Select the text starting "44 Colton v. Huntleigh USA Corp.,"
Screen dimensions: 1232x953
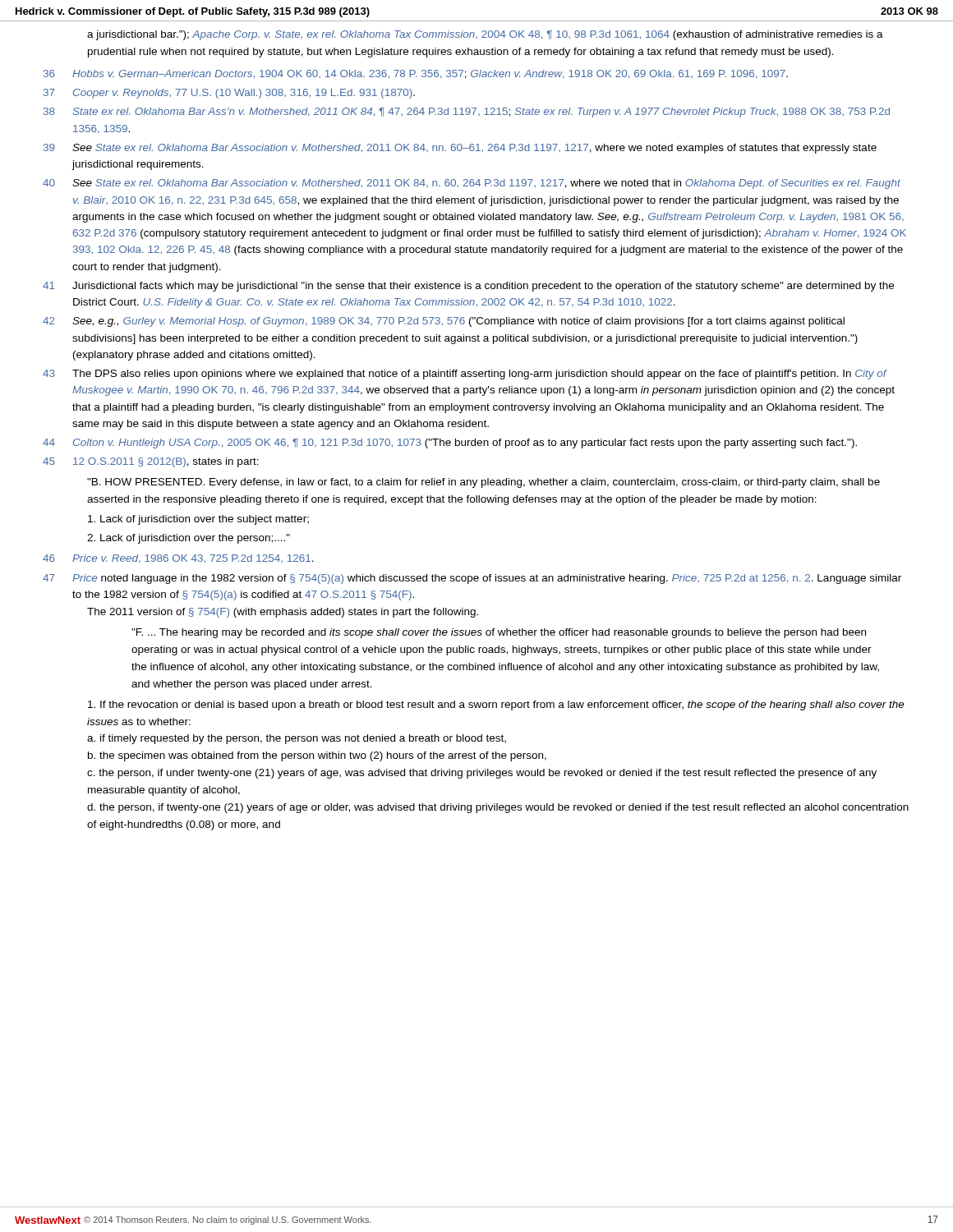point(476,443)
